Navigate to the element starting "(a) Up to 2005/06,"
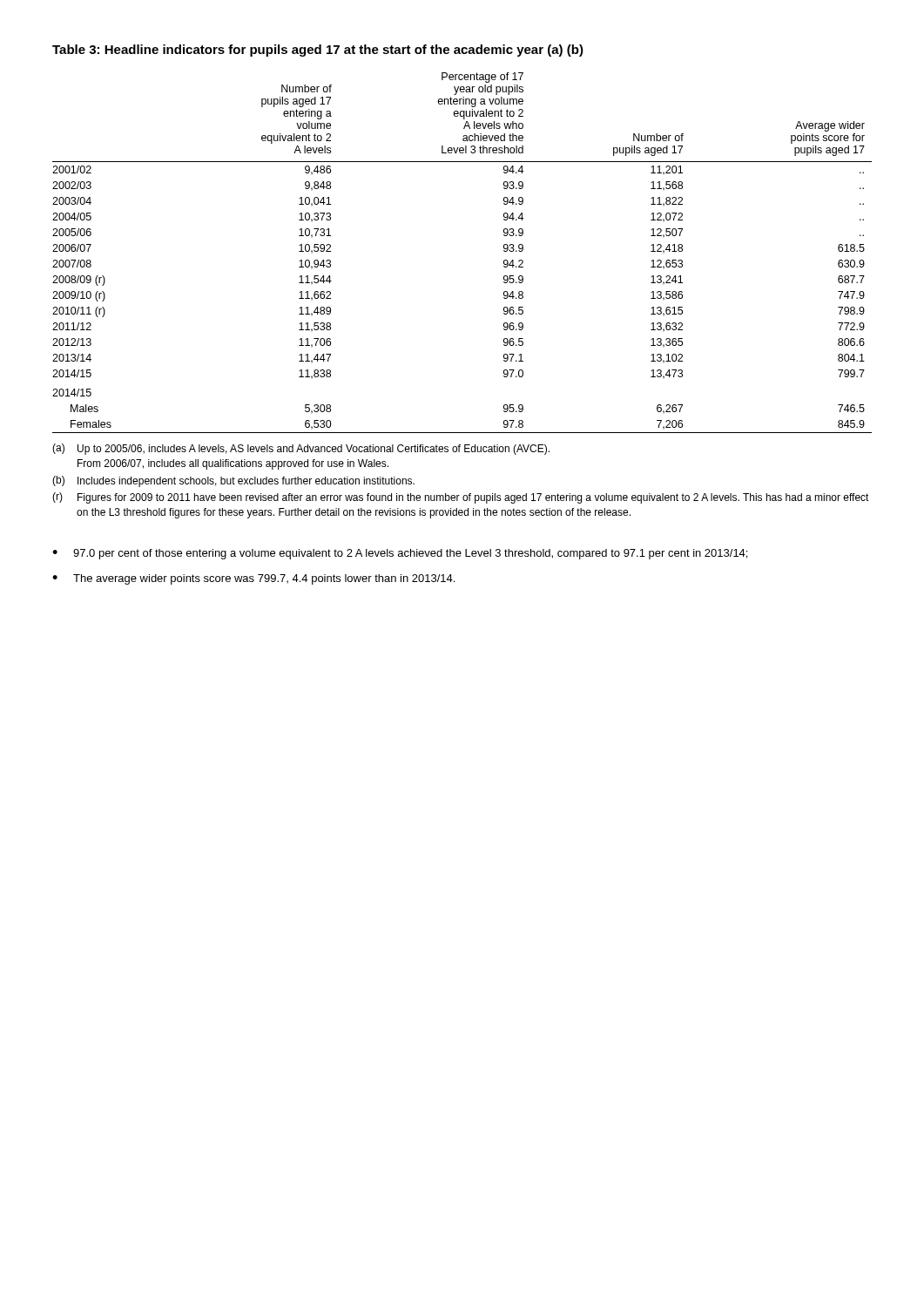 (301, 456)
